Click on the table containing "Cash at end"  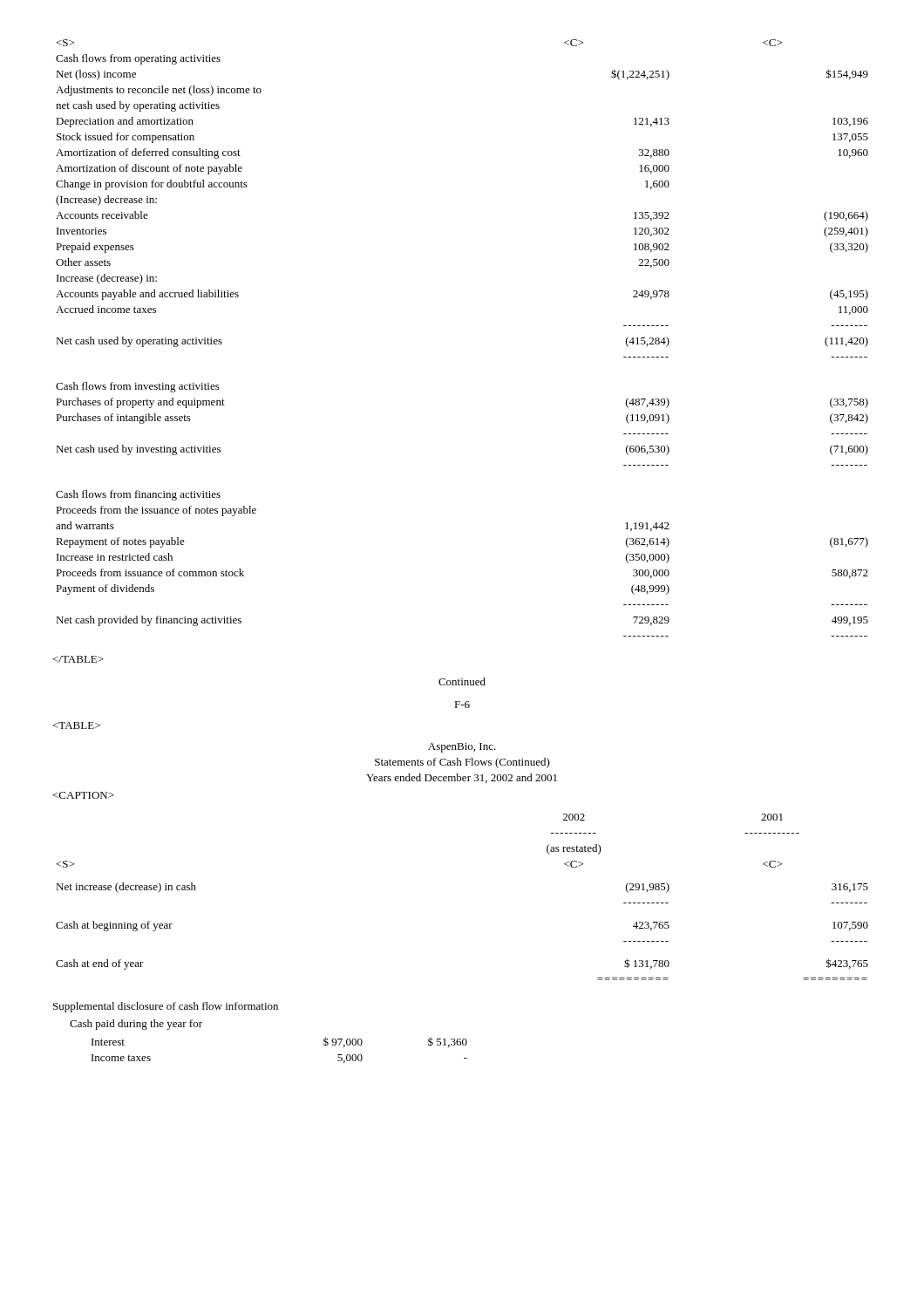(x=462, y=898)
